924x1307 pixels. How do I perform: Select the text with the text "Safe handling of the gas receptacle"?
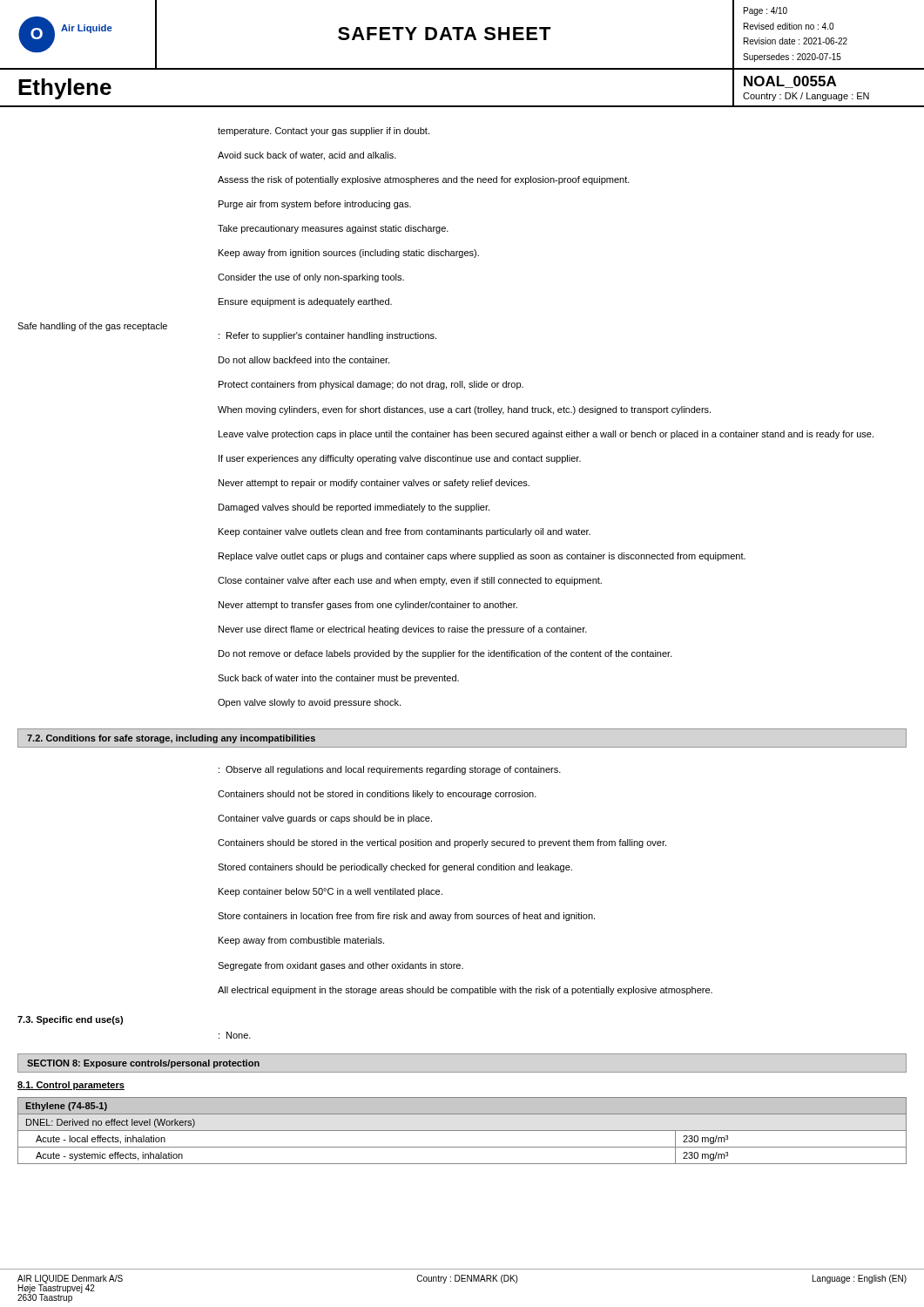[93, 326]
